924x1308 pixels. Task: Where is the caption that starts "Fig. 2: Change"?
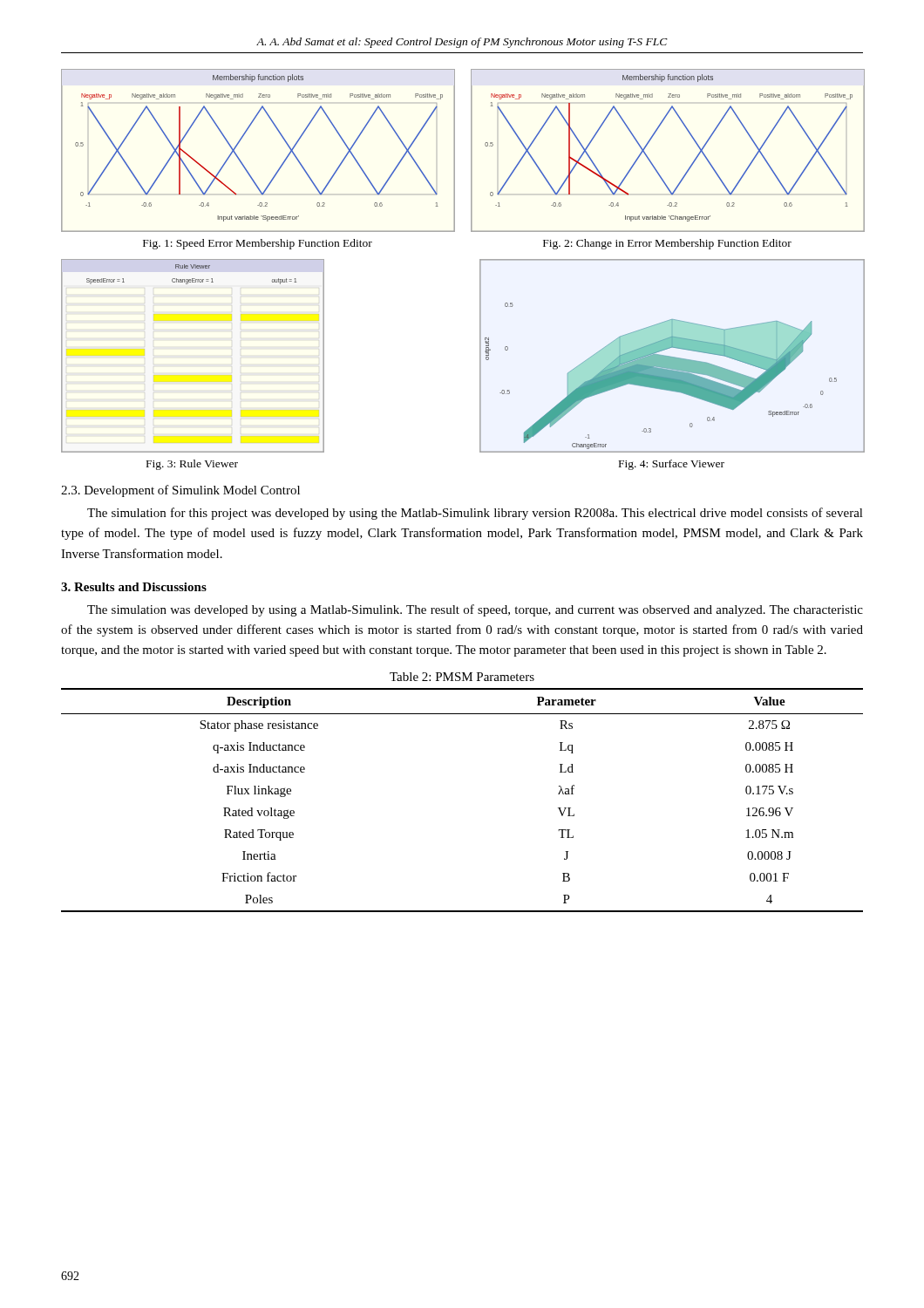pos(667,243)
